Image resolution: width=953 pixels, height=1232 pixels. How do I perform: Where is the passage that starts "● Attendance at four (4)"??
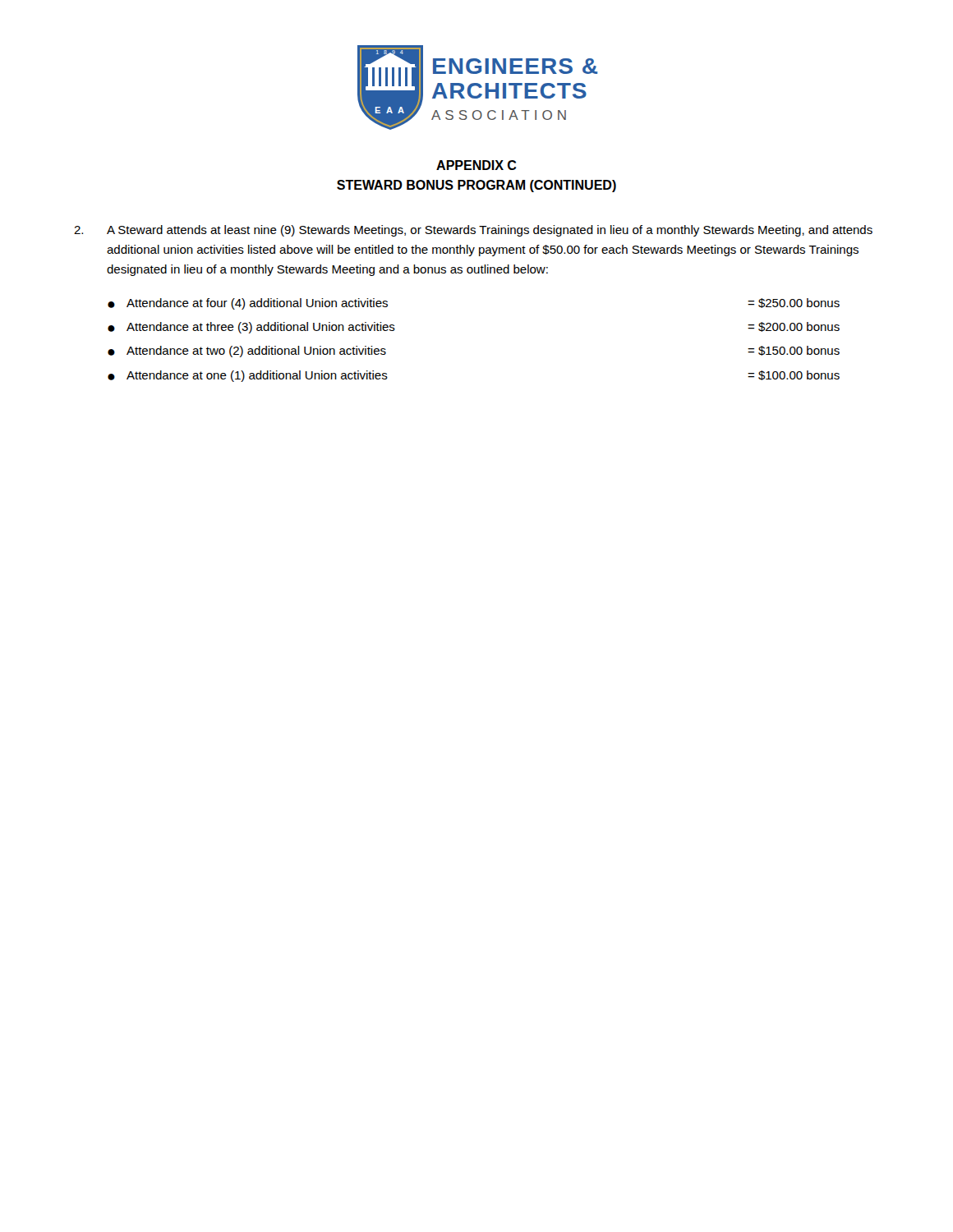click(255, 303)
